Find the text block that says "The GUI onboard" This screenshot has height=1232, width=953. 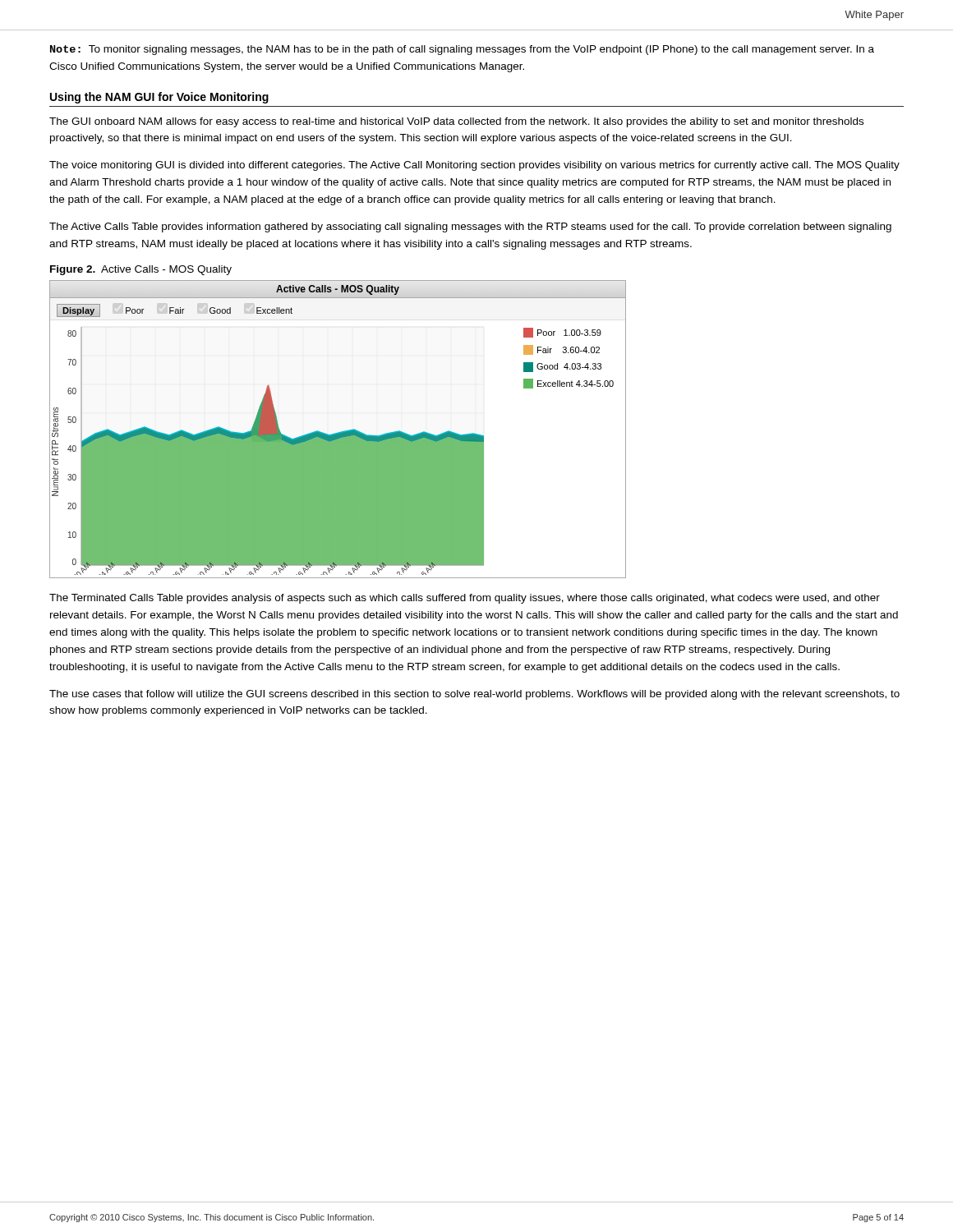point(457,129)
